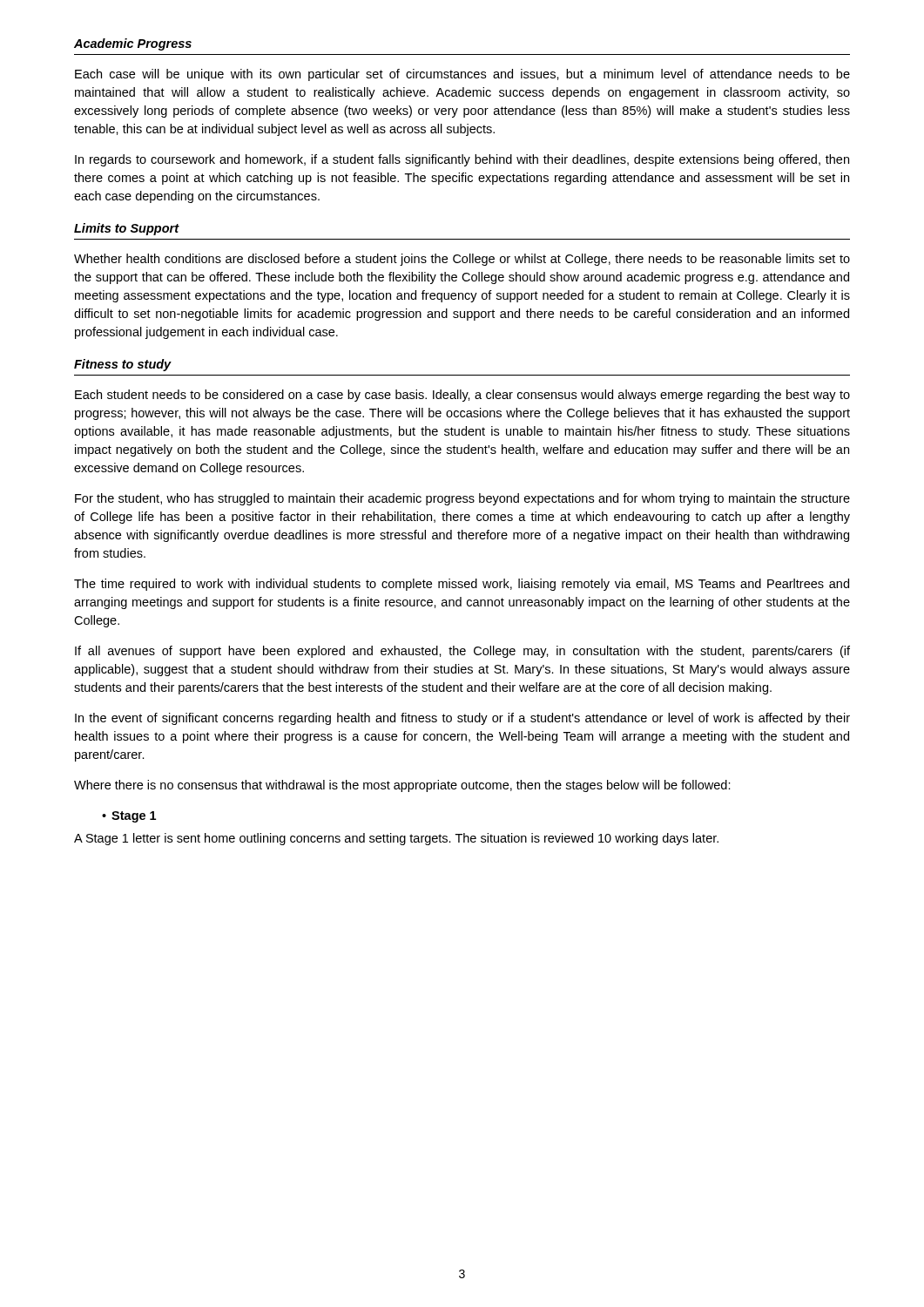Locate the text block containing "Where there is no consensus"
This screenshot has height=1307, width=924.
pyautogui.click(x=402, y=785)
